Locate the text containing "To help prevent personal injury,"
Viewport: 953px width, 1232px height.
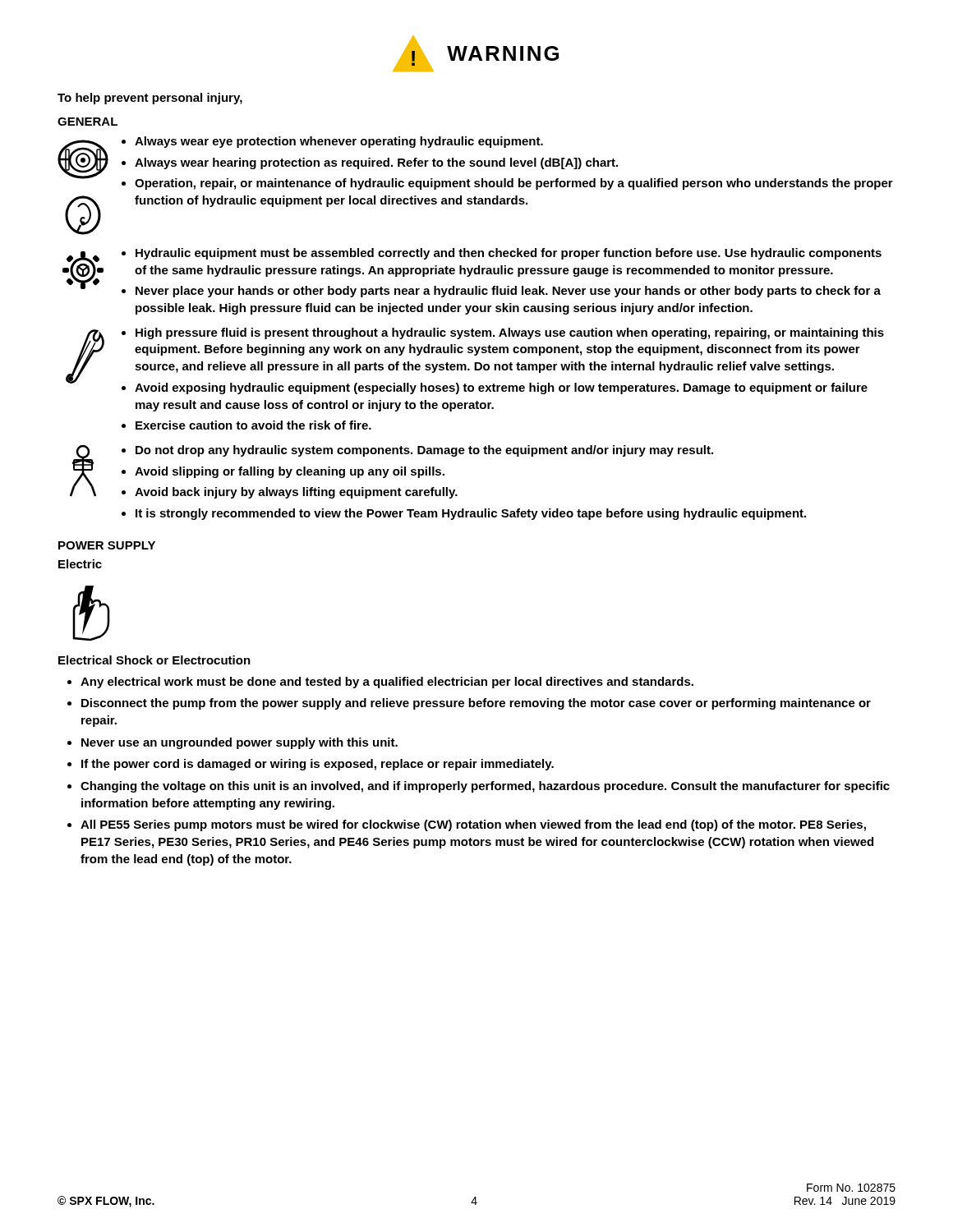150,97
